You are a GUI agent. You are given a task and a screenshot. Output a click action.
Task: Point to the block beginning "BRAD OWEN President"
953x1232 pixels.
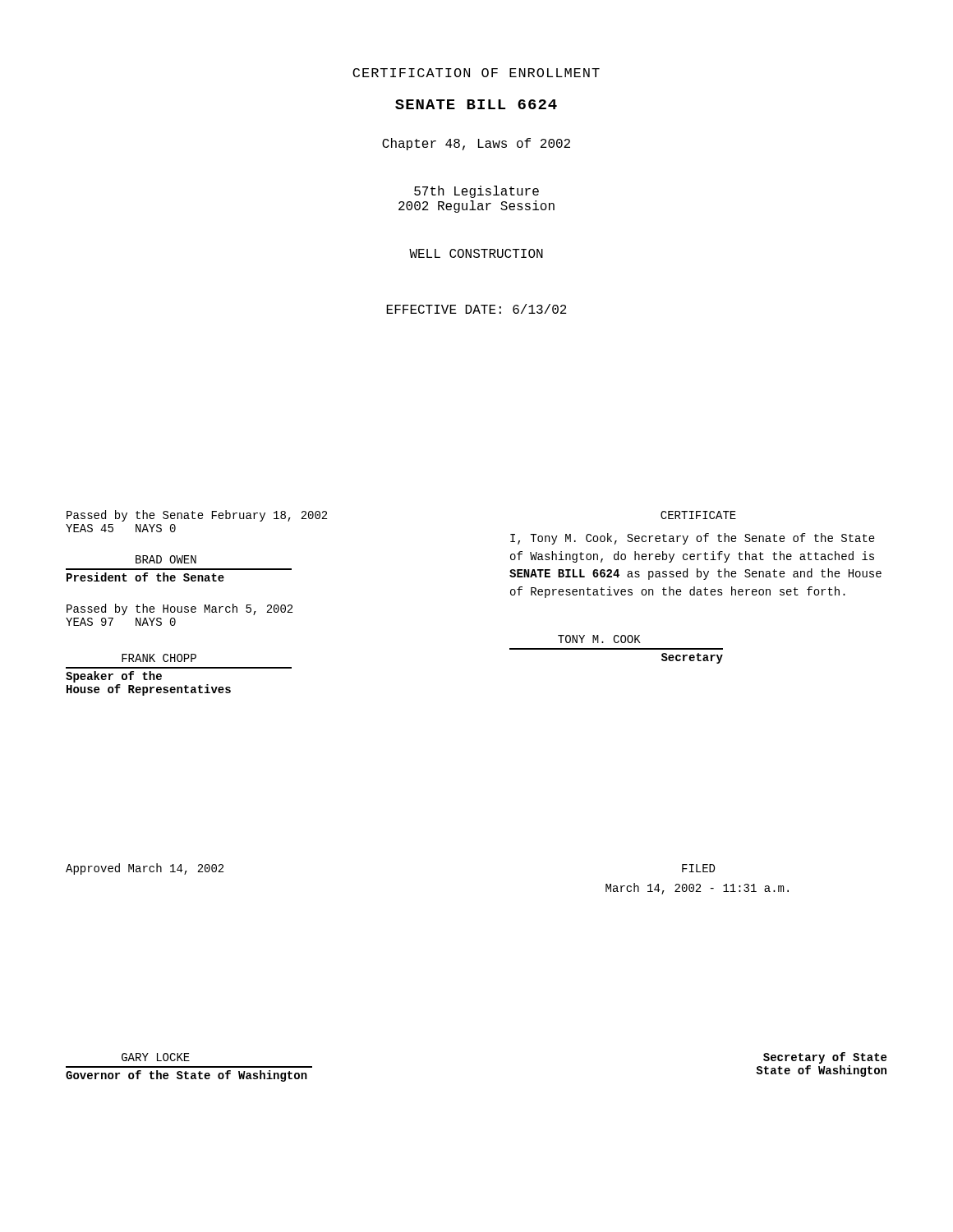pyautogui.click(x=179, y=569)
